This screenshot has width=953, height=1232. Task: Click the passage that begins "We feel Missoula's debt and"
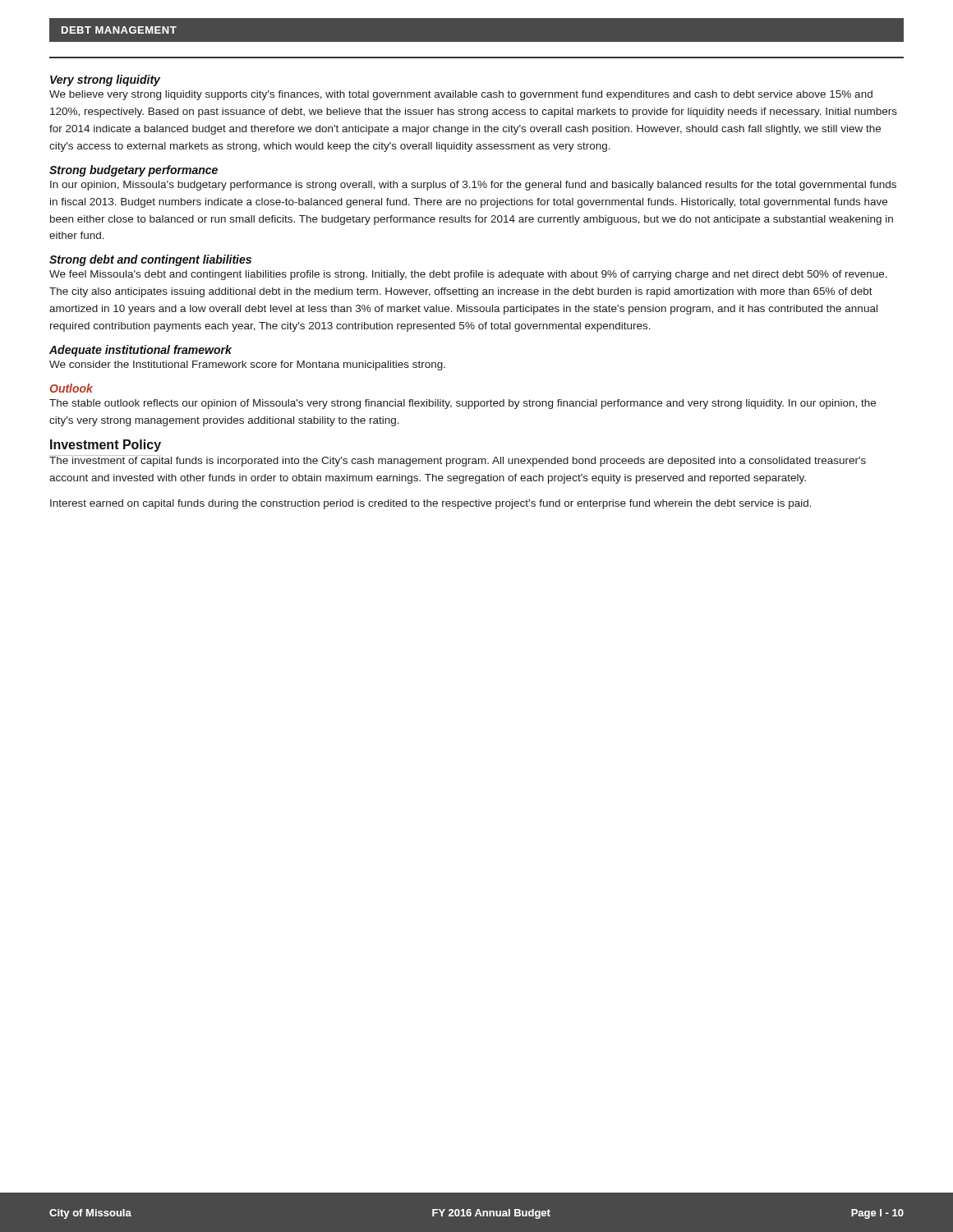(x=468, y=300)
